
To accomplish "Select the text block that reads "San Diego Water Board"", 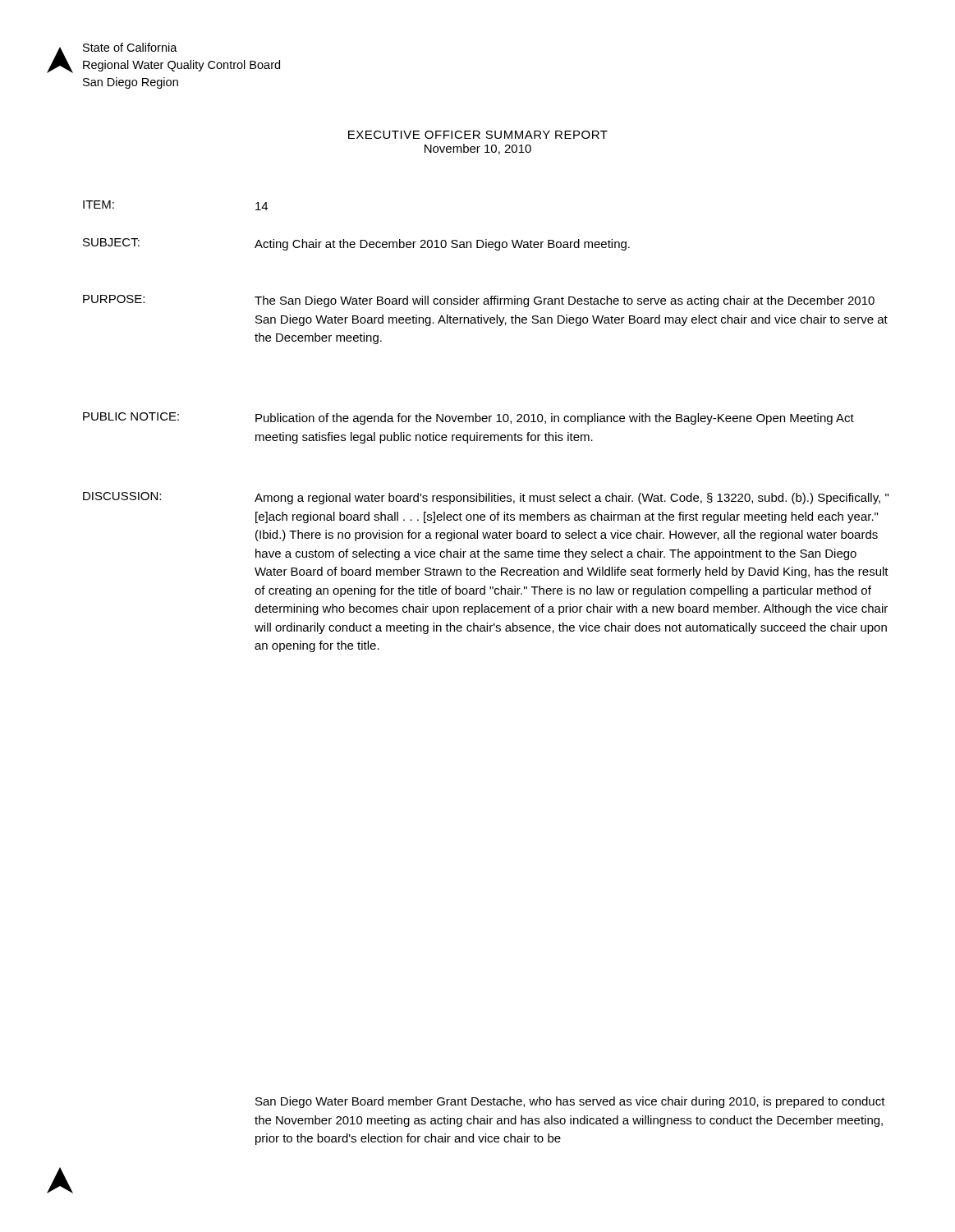I will tap(570, 1119).
